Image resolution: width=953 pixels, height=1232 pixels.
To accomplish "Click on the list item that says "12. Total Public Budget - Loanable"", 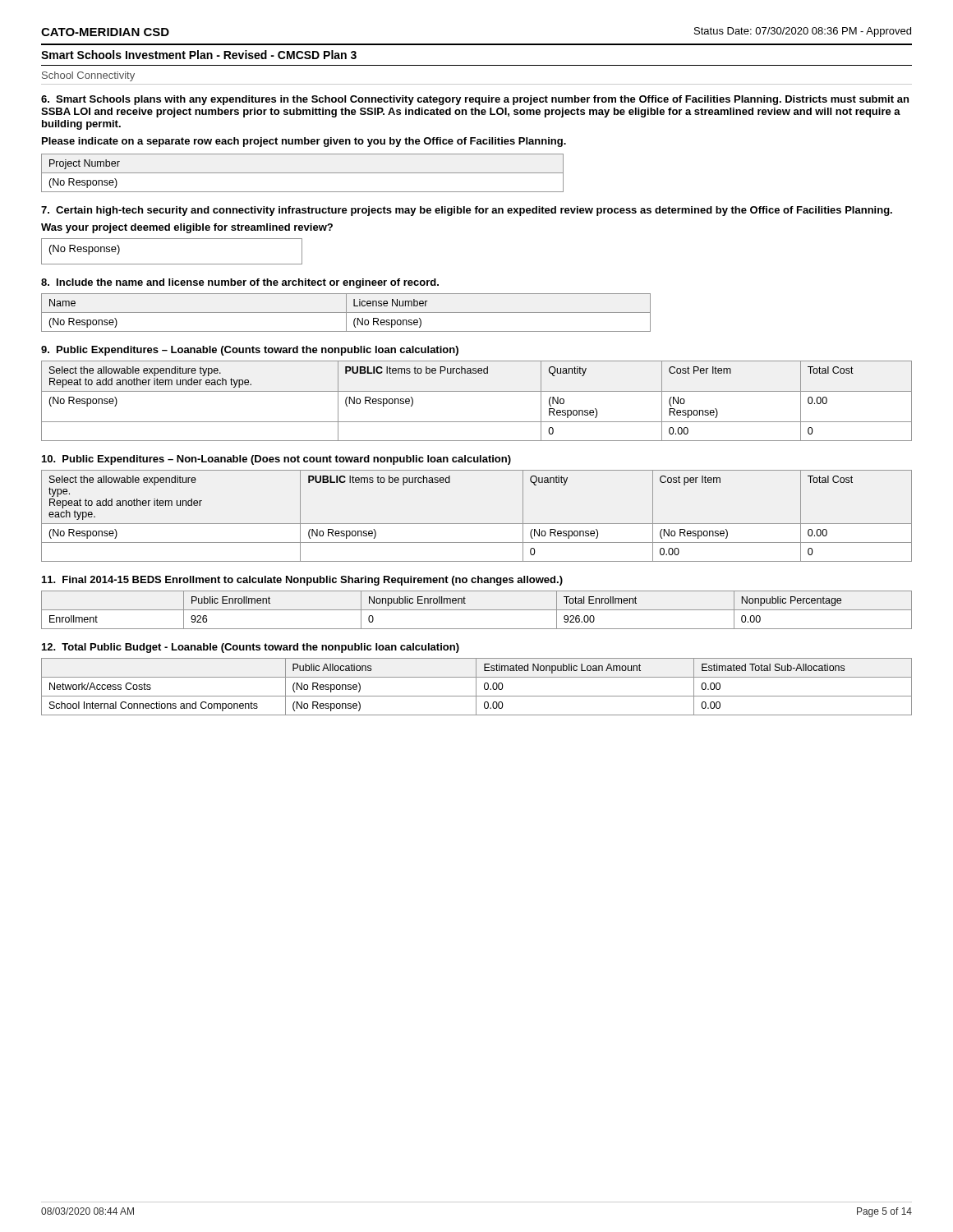I will [x=476, y=678].
